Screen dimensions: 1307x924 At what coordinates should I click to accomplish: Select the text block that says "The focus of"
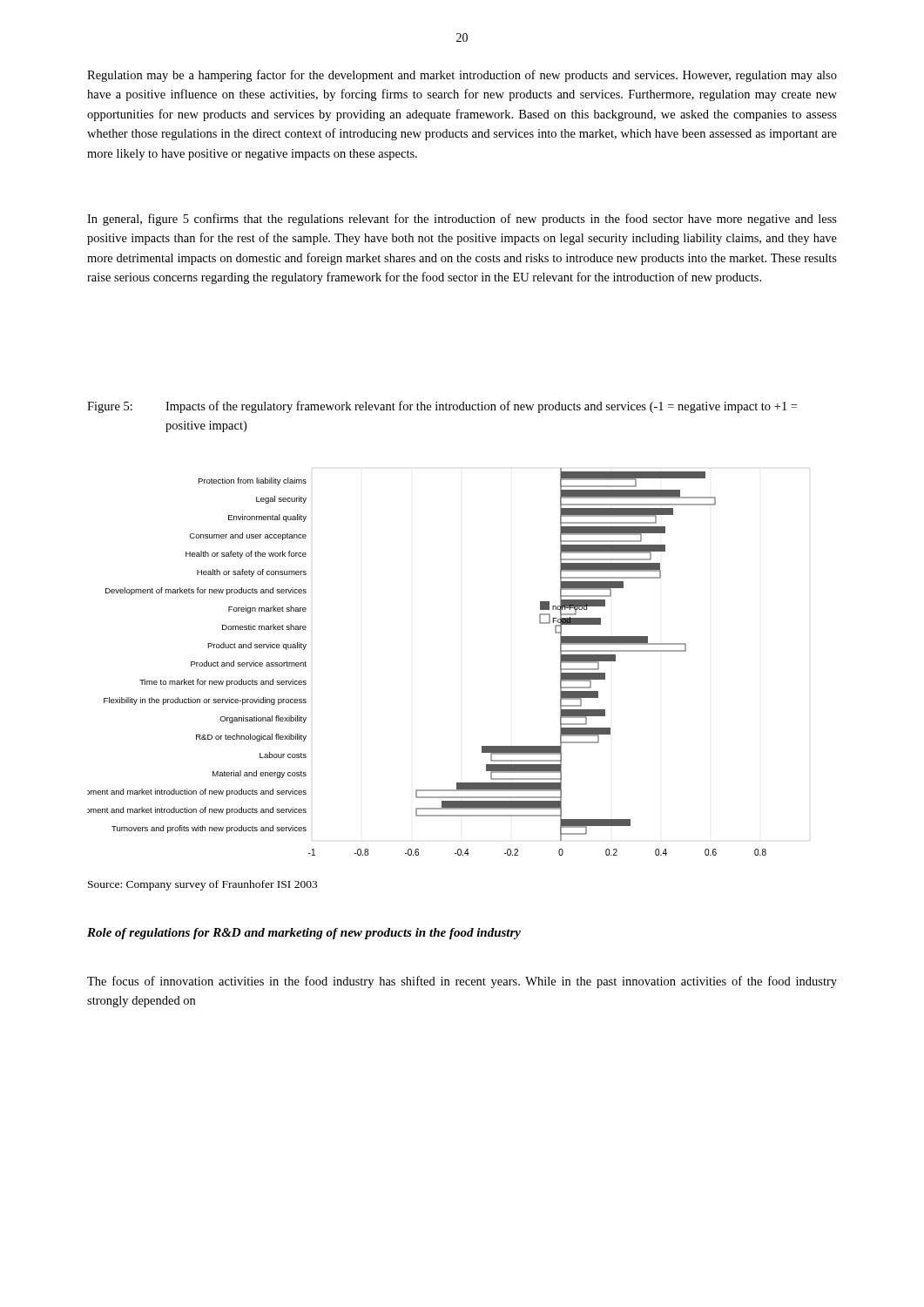(462, 991)
